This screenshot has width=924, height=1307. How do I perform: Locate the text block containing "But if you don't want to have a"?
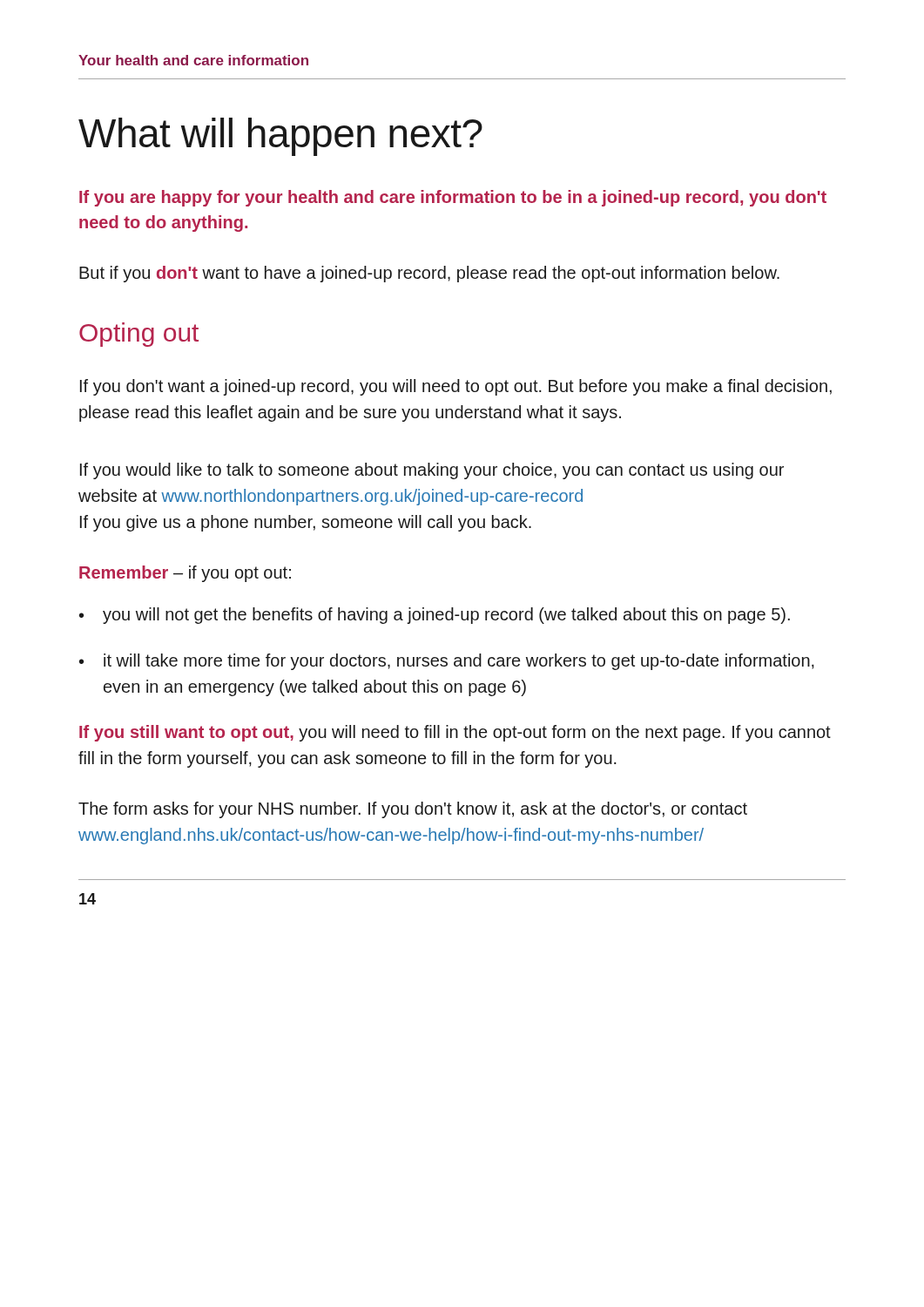point(462,273)
